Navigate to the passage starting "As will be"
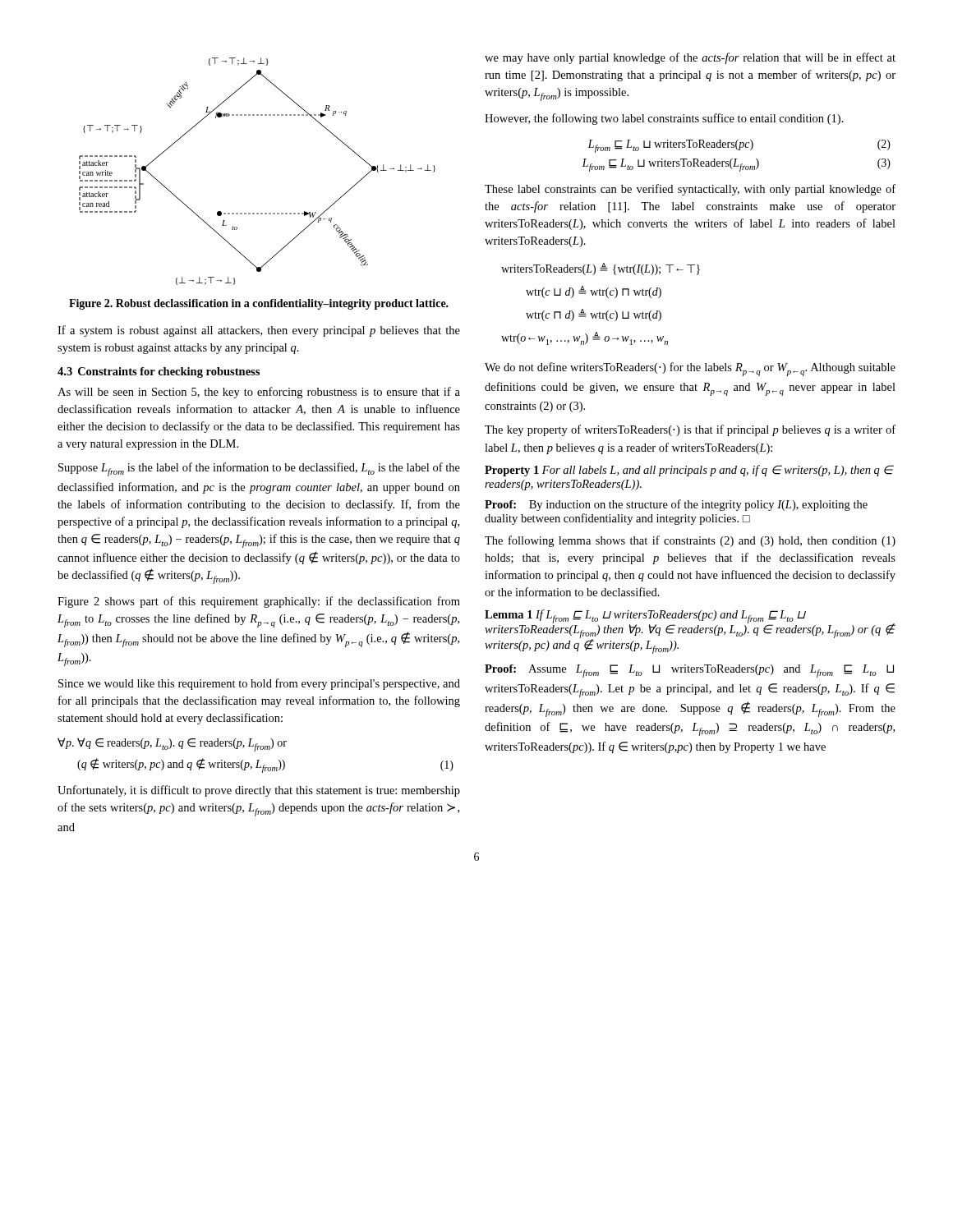 click(x=259, y=418)
